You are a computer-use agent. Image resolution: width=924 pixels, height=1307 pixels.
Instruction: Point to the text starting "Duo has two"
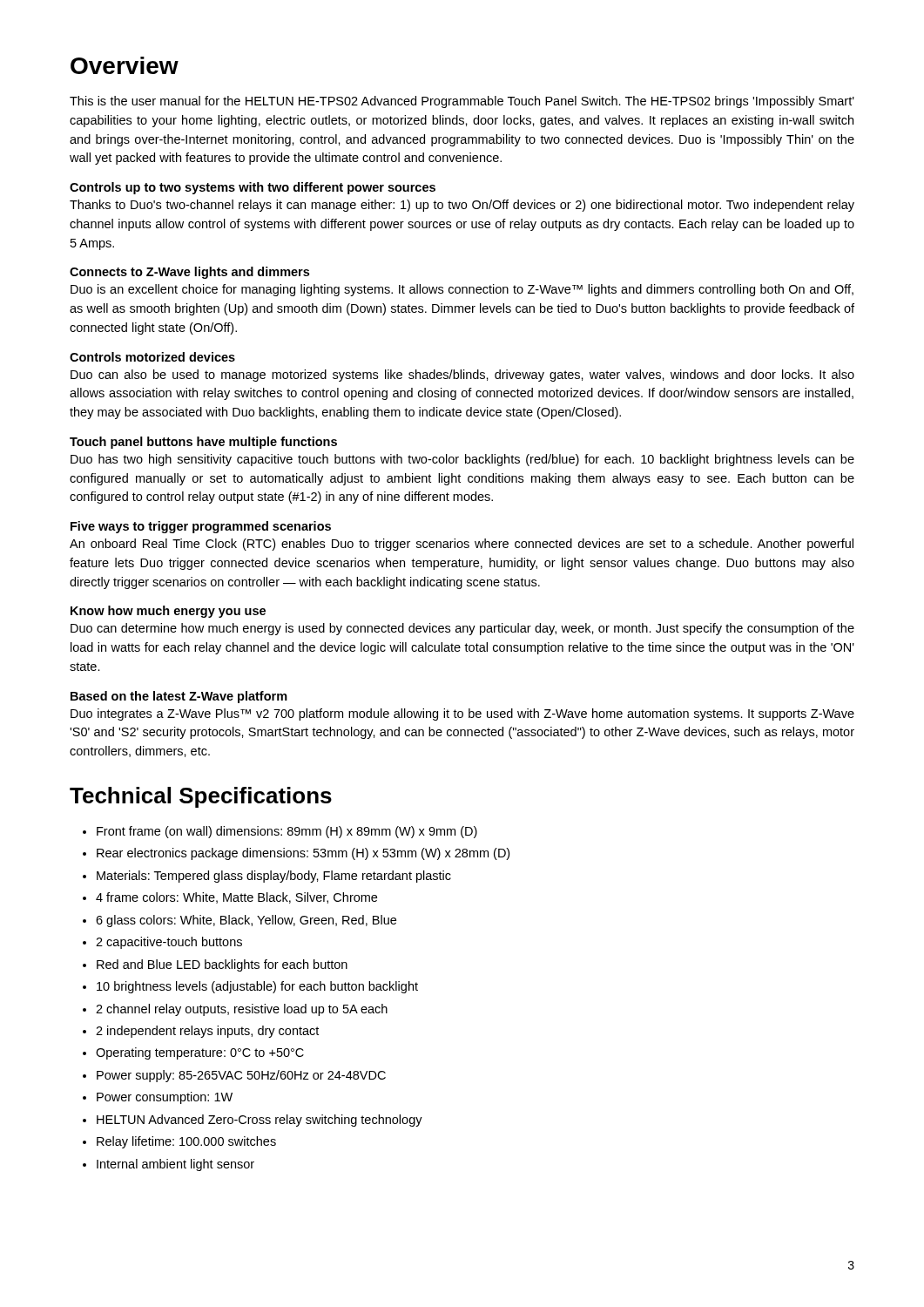pyautogui.click(x=462, y=479)
